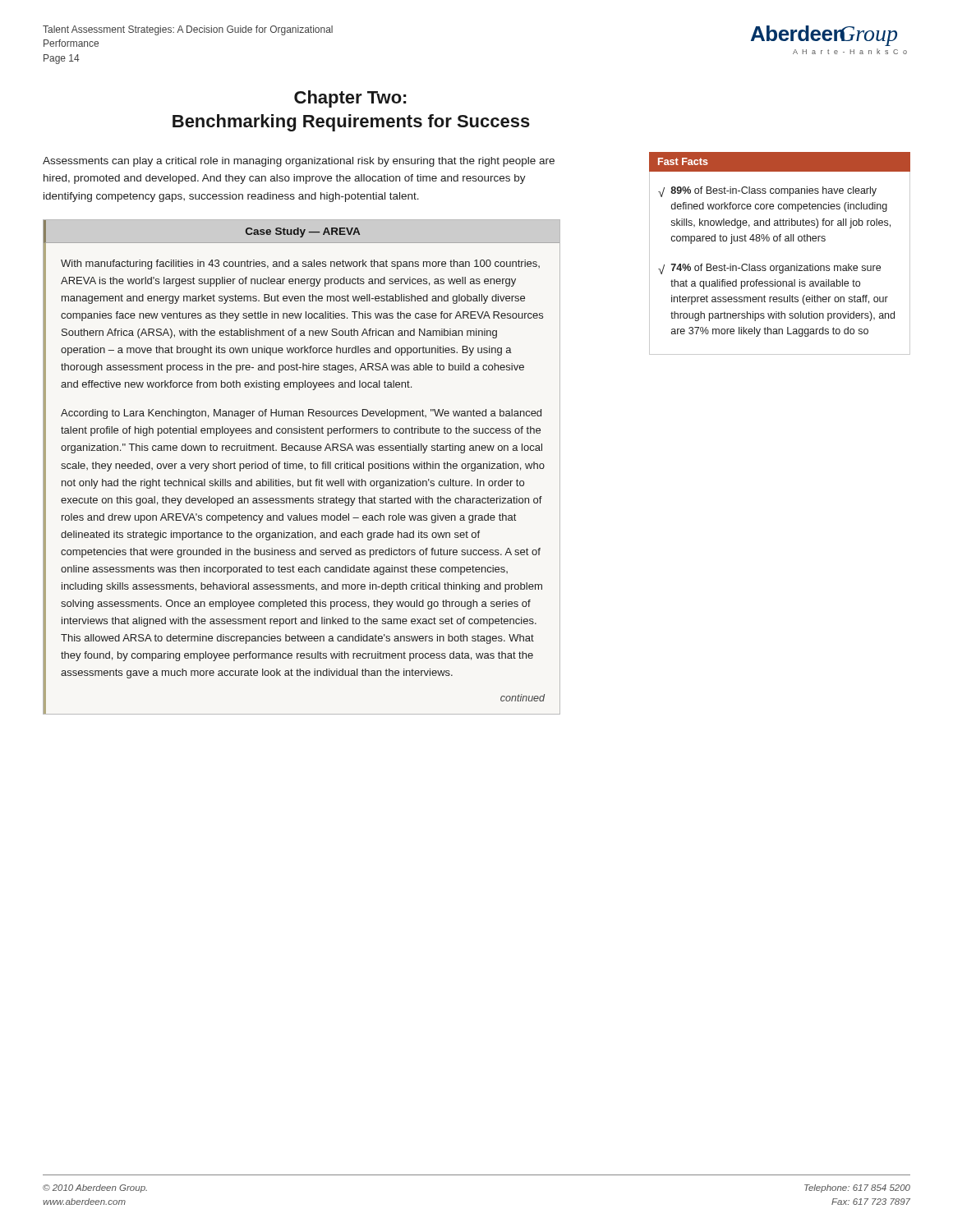Click on the text block starting "√ 89% of Best-in-Class companies have"
The width and height of the screenshot is (953, 1232).
point(779,215)
